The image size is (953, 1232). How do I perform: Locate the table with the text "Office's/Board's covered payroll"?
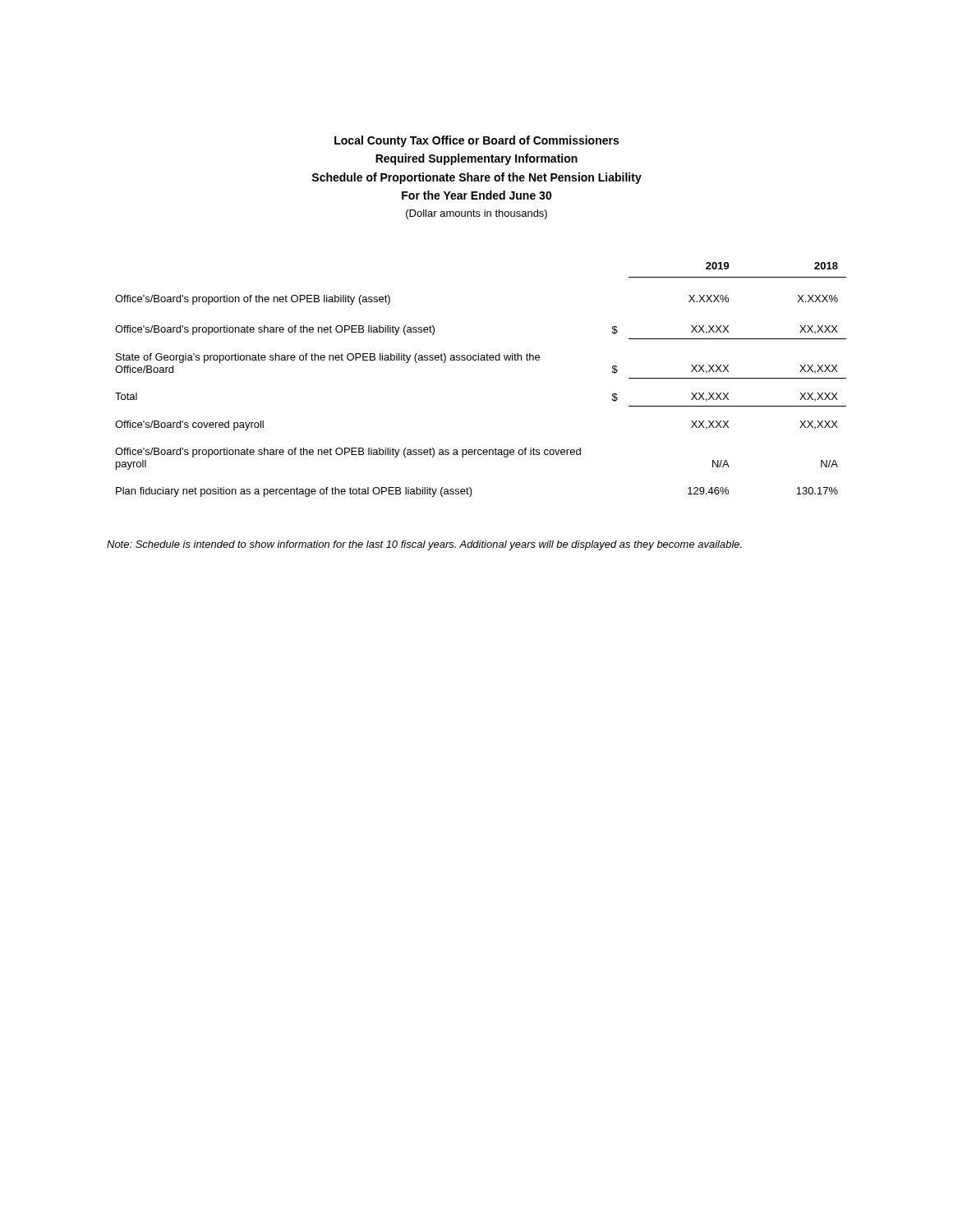click(476, 378)
